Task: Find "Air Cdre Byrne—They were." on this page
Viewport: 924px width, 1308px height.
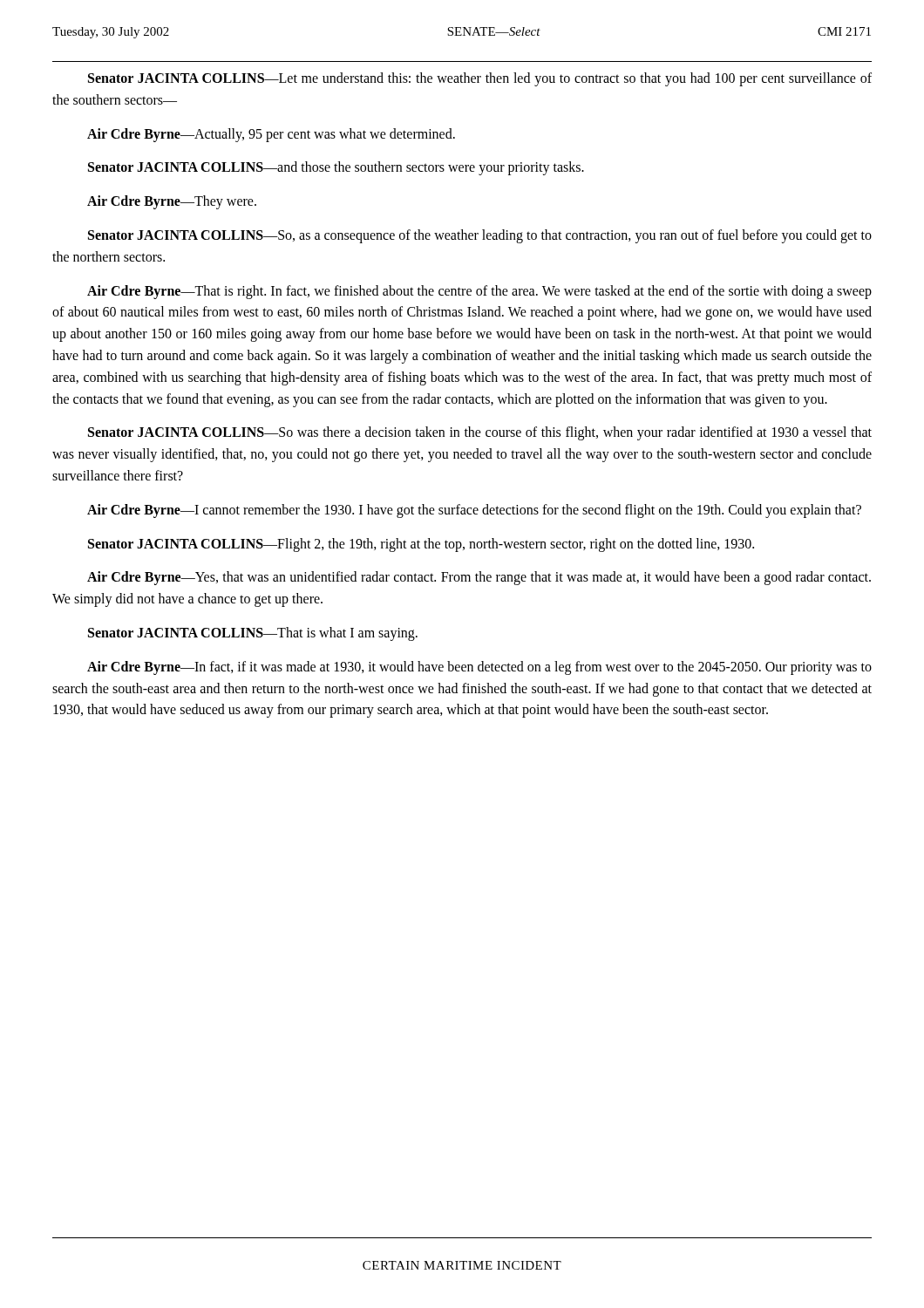Action: [x=172, y=202]
